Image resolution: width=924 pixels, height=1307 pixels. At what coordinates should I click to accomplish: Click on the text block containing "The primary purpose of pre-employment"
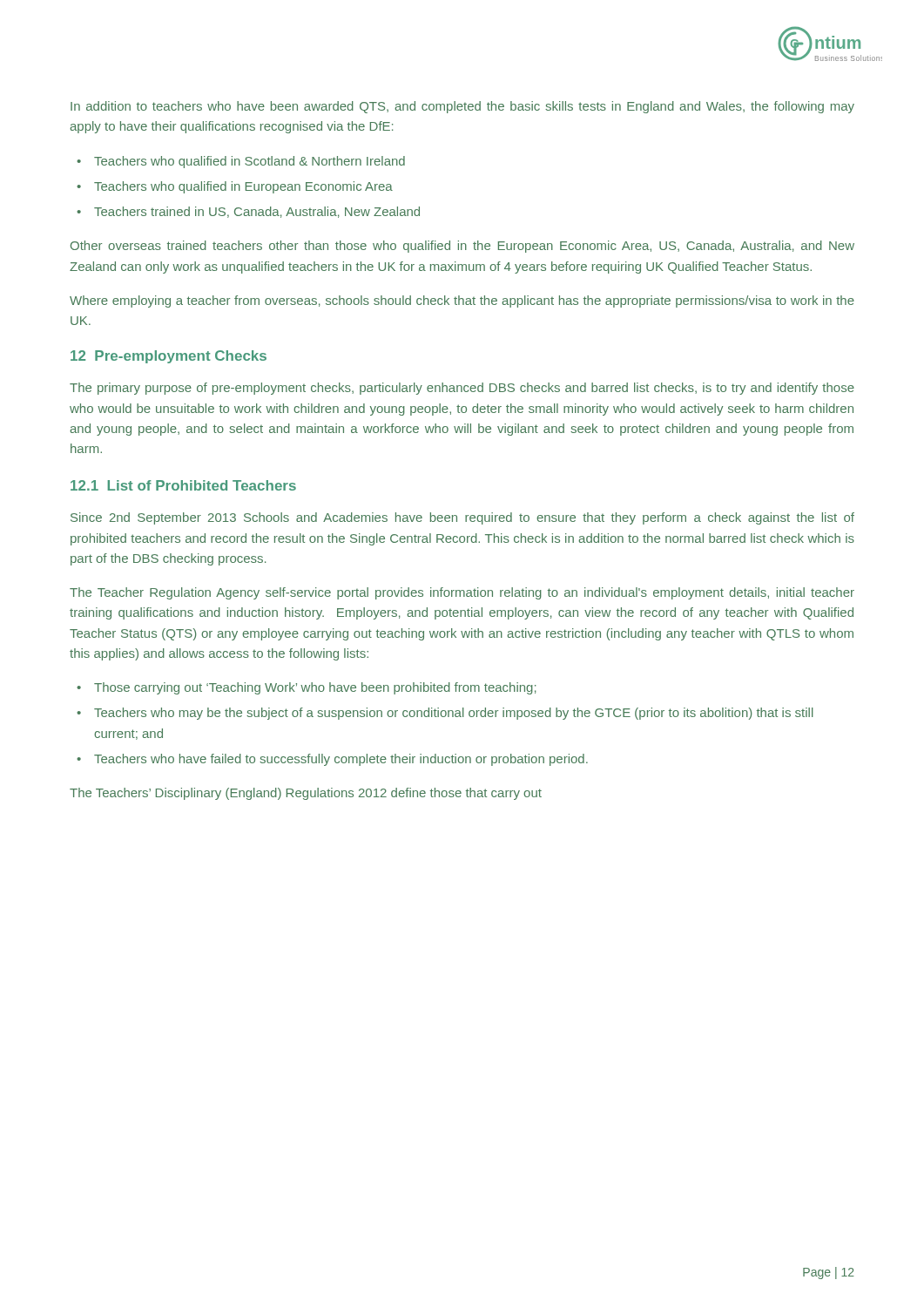click(462, 418)
